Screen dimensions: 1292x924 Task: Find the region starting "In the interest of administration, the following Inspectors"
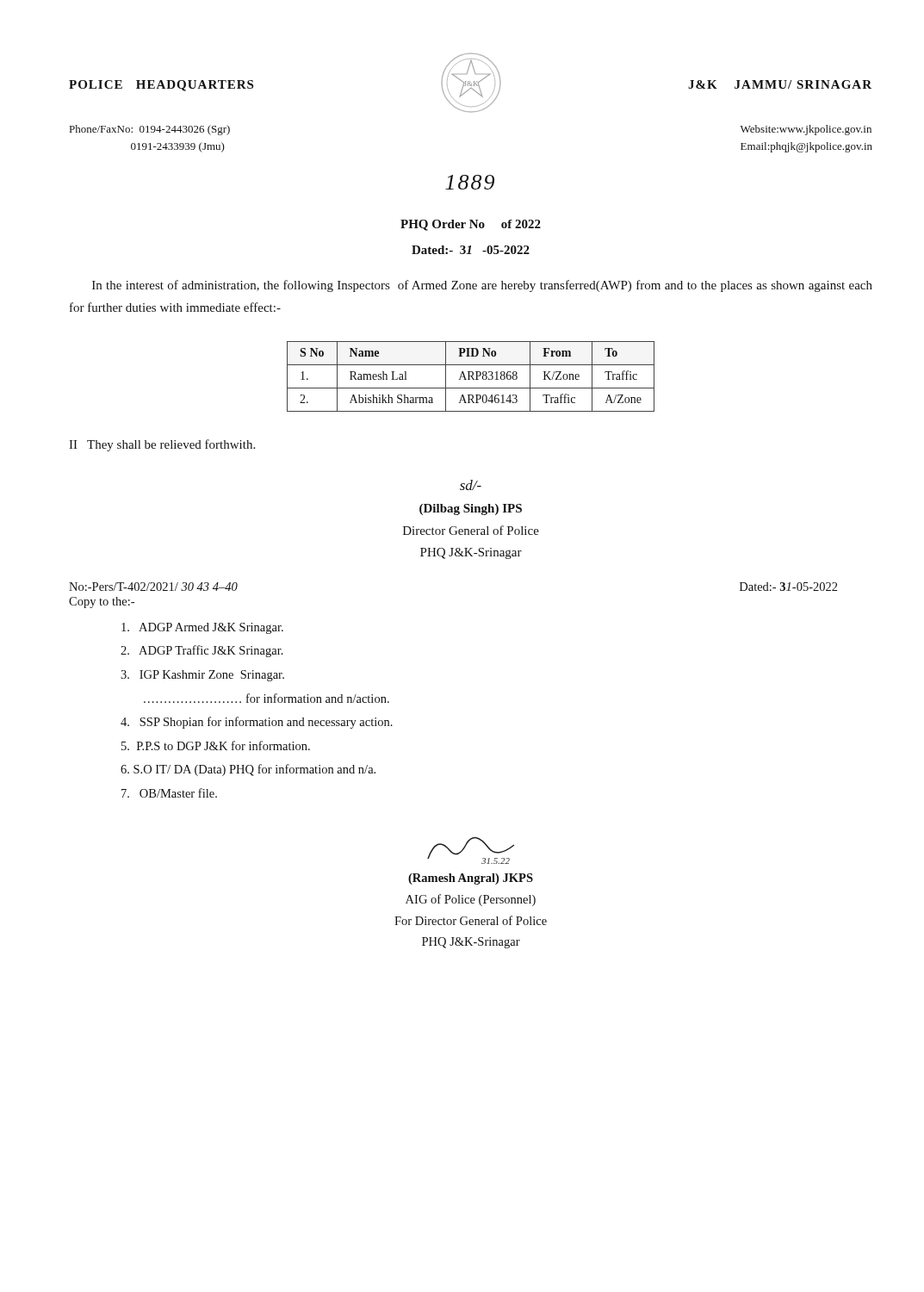(471, 296)
